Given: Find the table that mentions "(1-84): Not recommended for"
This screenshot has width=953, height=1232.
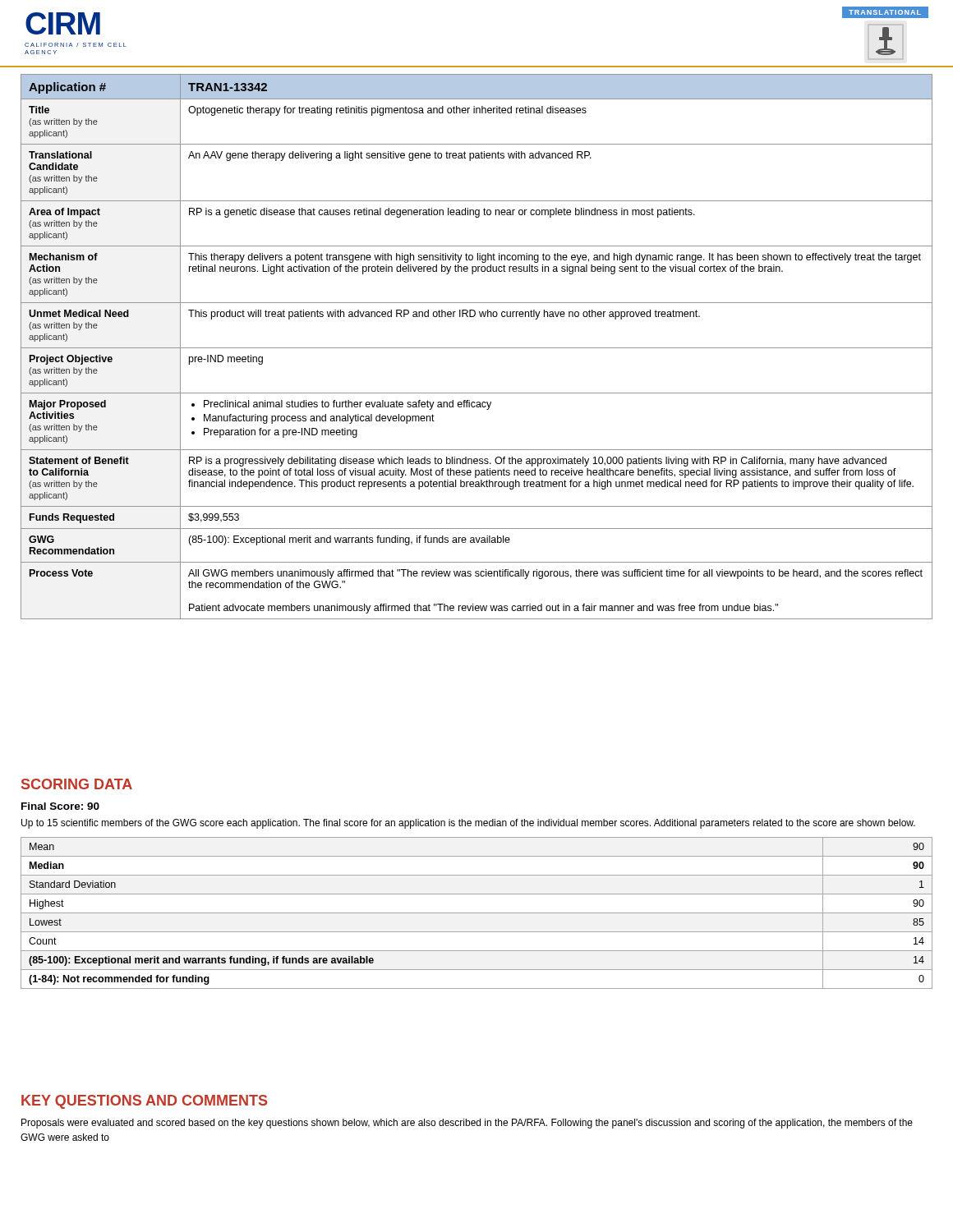Looking at the screenshot, I should click(x=476, y=913).
